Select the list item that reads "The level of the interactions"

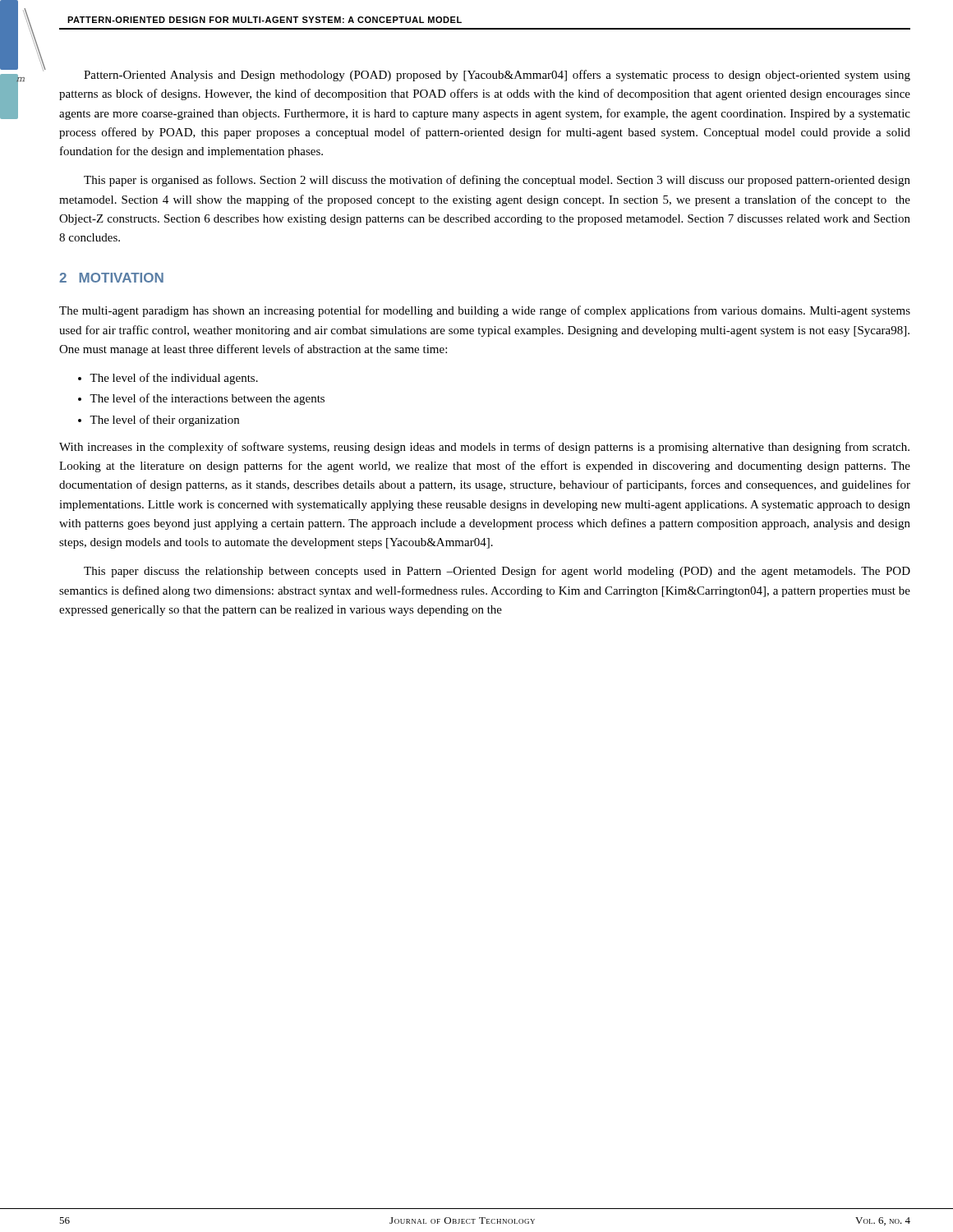[x=208, y=399]
